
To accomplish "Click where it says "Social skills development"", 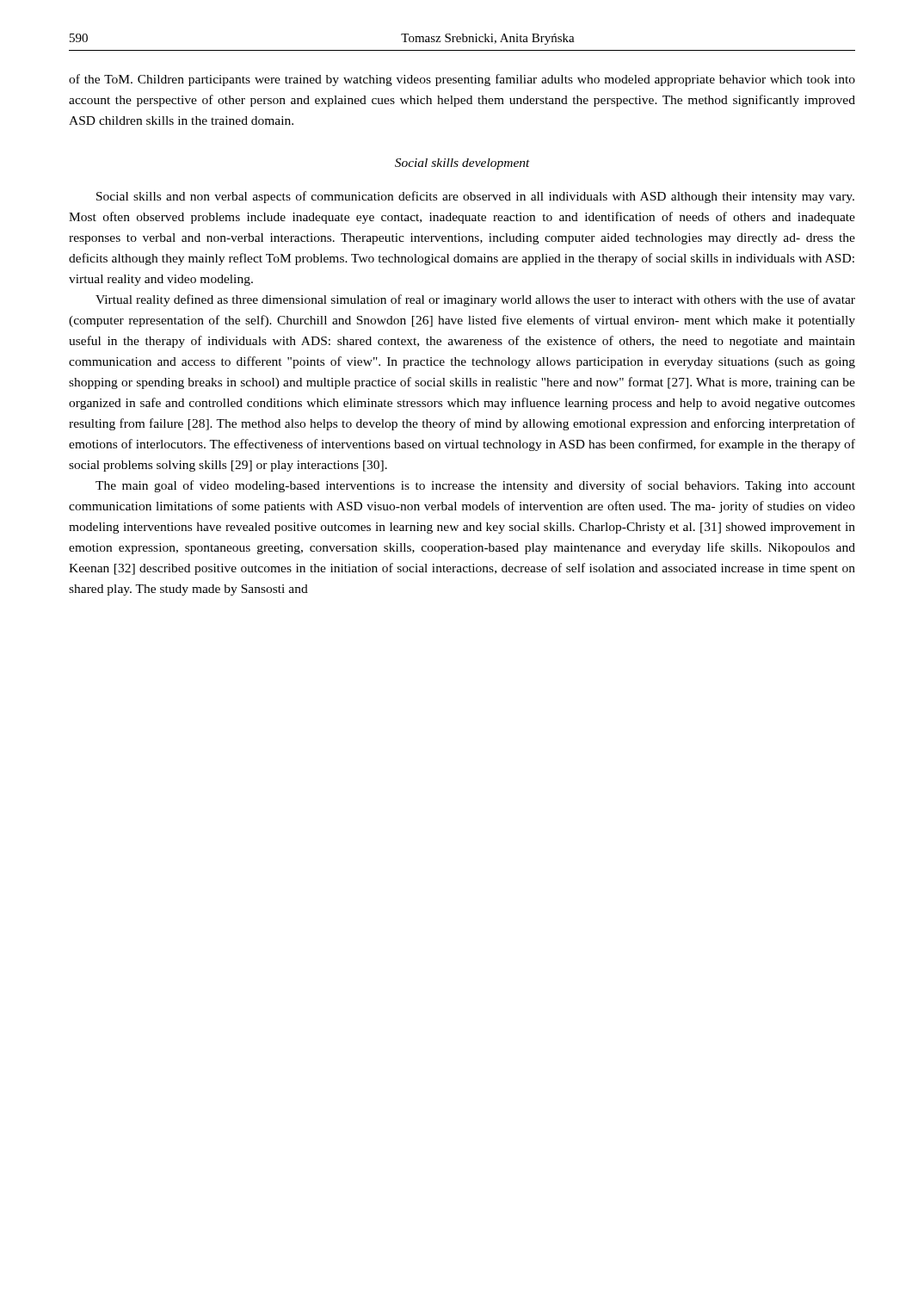I will coord(462,162).
